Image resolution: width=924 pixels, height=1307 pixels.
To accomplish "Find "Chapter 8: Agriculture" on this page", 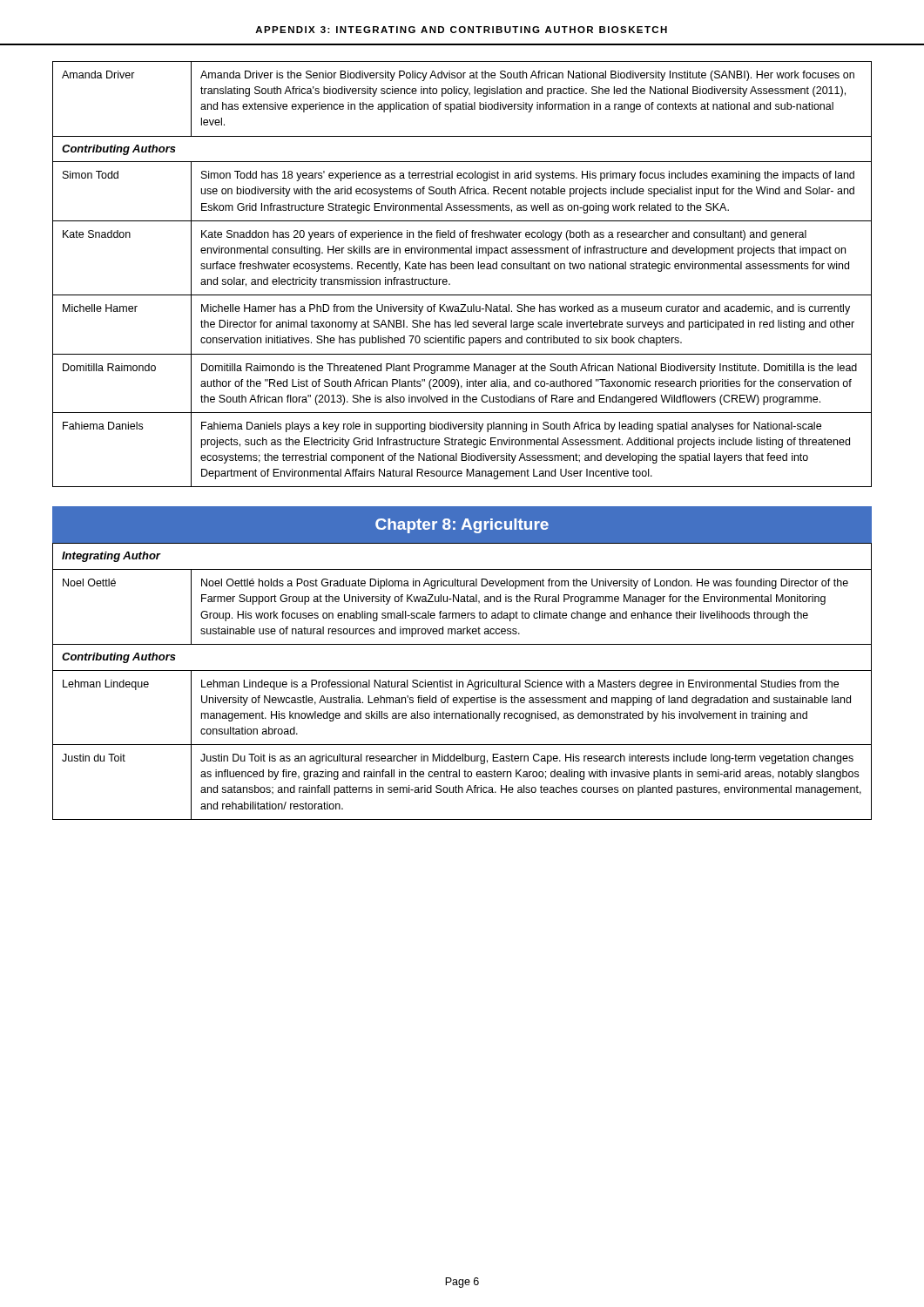I will pos(462,524).
